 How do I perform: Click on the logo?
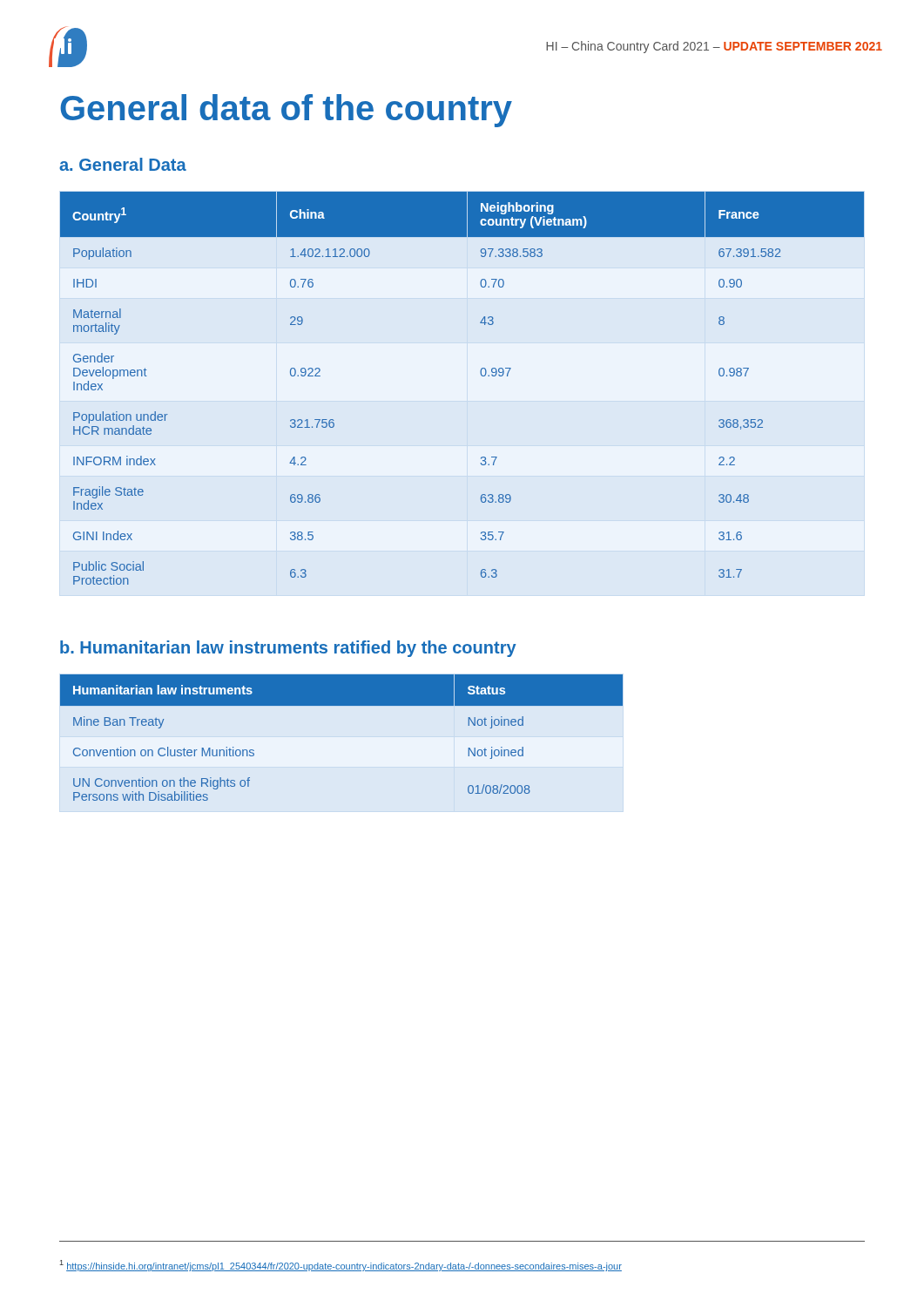(x=69, y=46)
